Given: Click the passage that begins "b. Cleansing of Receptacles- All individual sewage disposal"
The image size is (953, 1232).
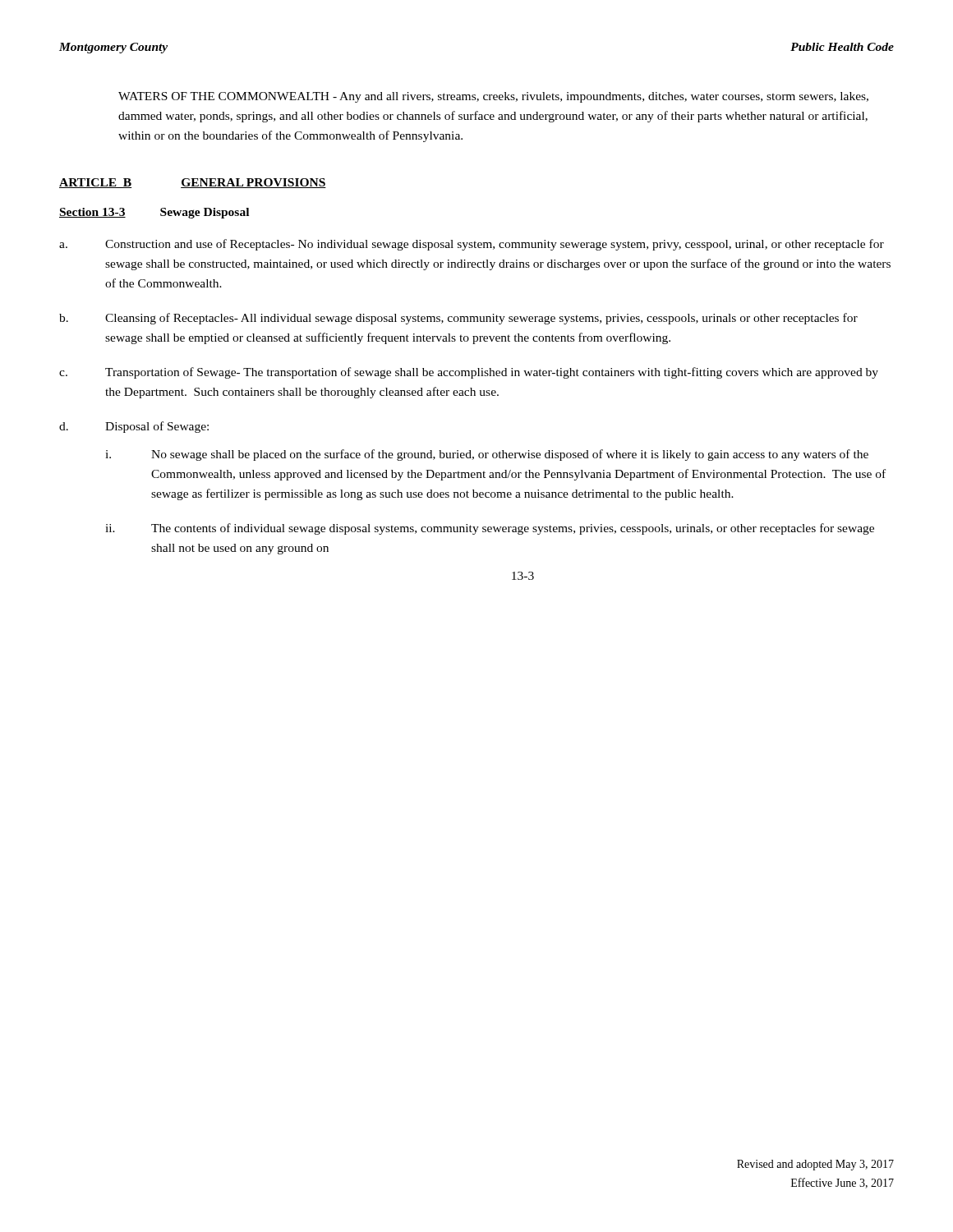Looking at the screenshot, I should (476, 328).
